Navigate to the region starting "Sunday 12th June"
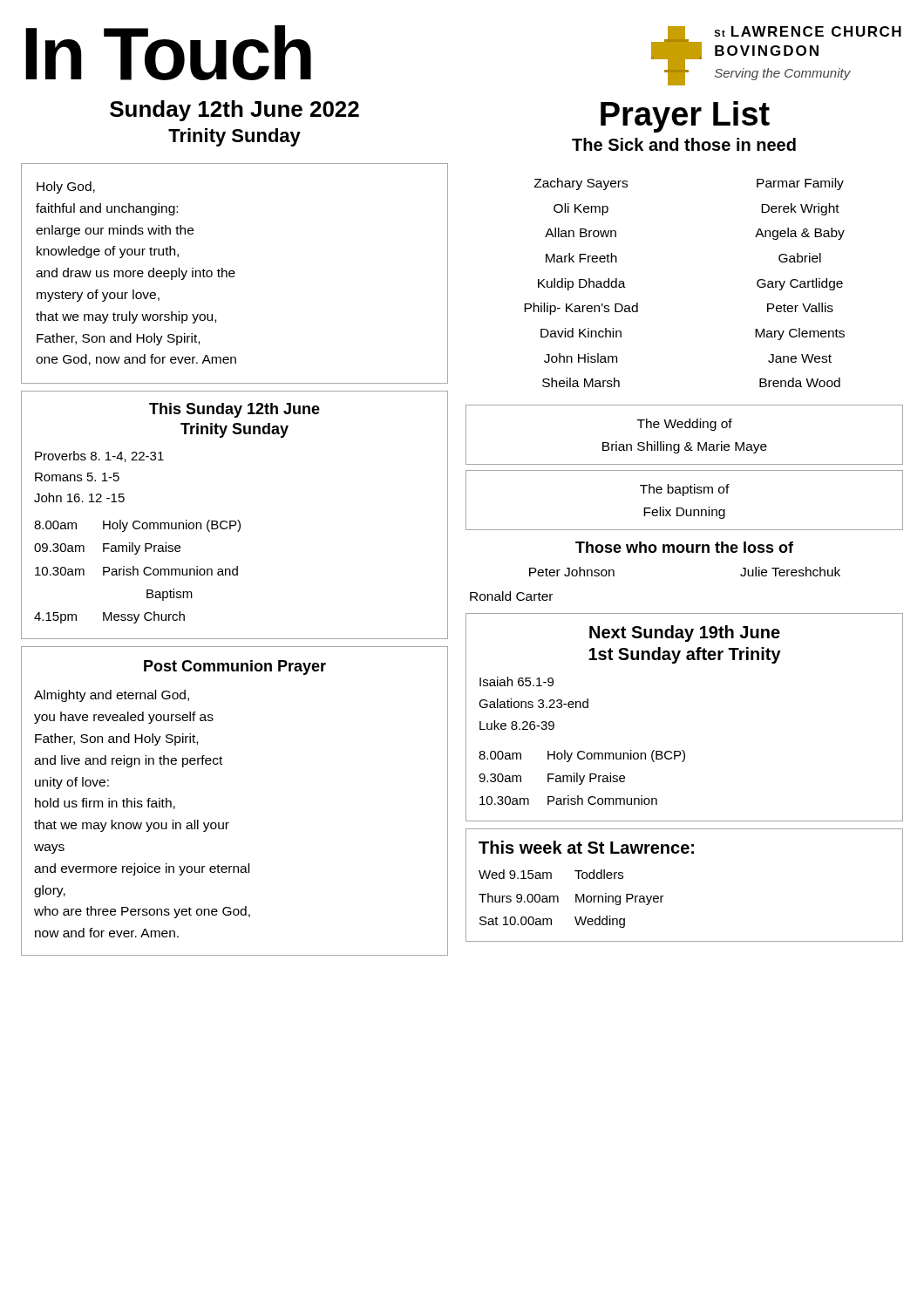The image size is (924, 1308). coord(234,122)
